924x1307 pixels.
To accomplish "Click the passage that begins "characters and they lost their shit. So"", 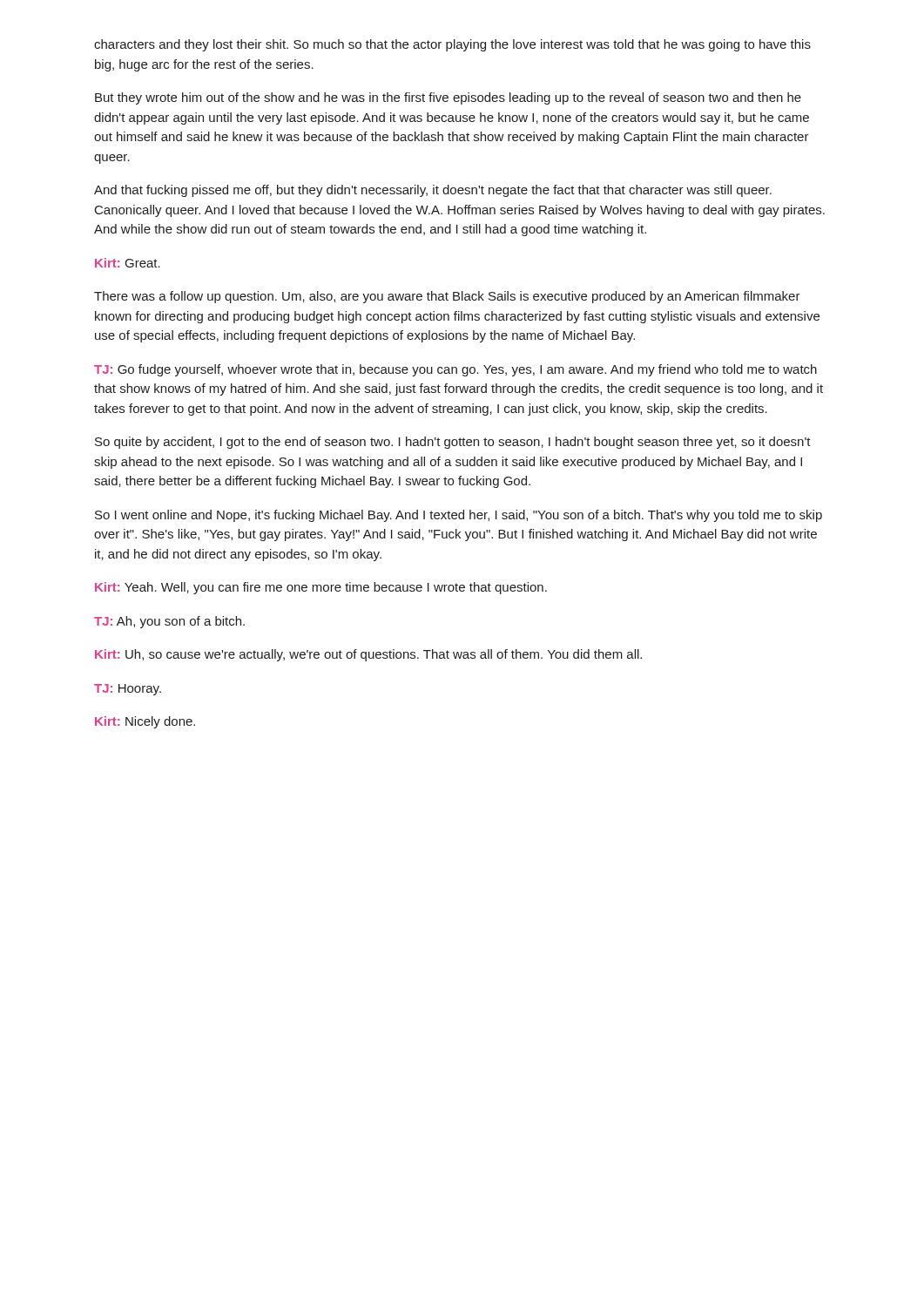I will click(452, 54).
